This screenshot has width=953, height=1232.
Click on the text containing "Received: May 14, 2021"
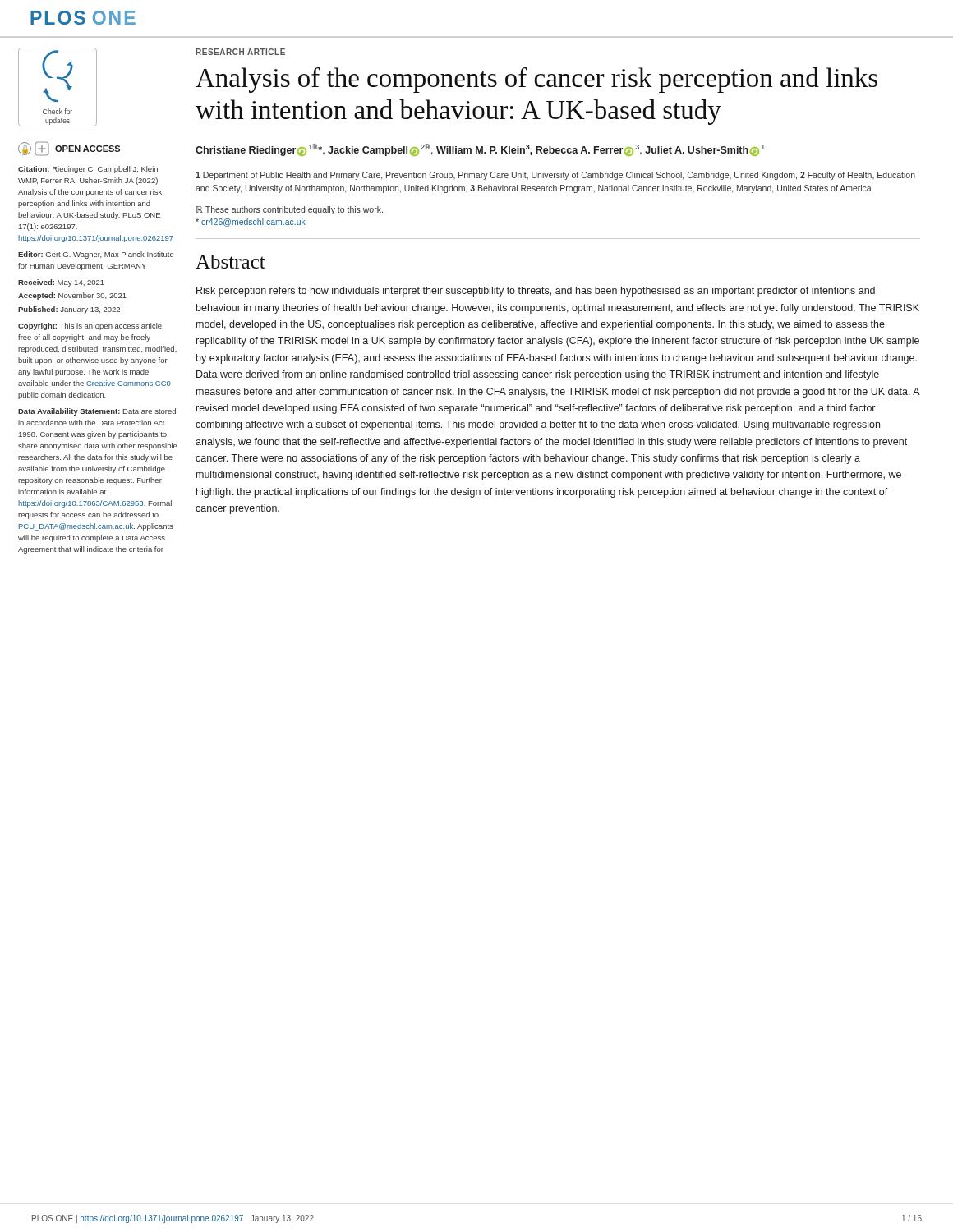point(61,282)
